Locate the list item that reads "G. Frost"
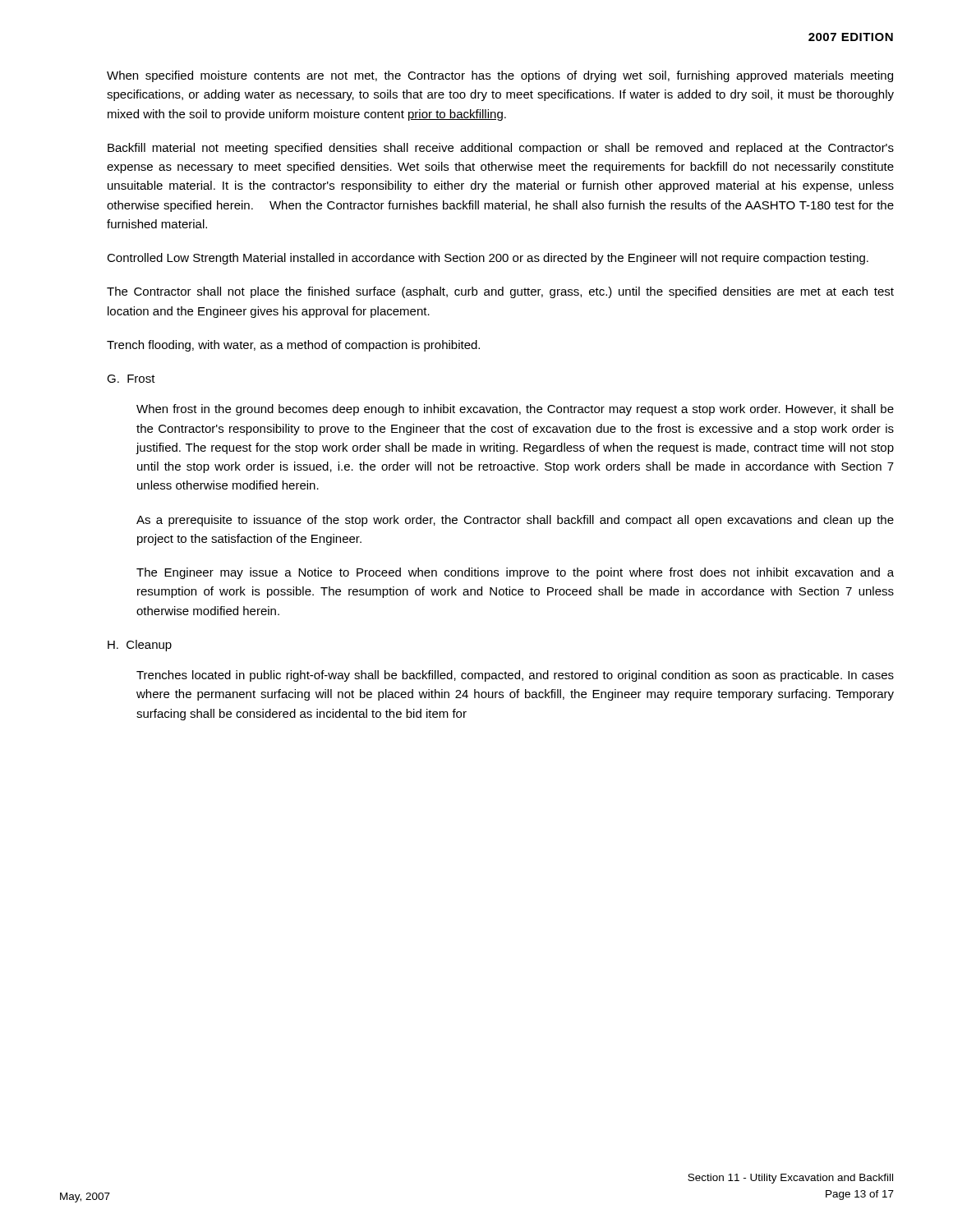Screen dimensions: 1232x953 coord(131,378)
